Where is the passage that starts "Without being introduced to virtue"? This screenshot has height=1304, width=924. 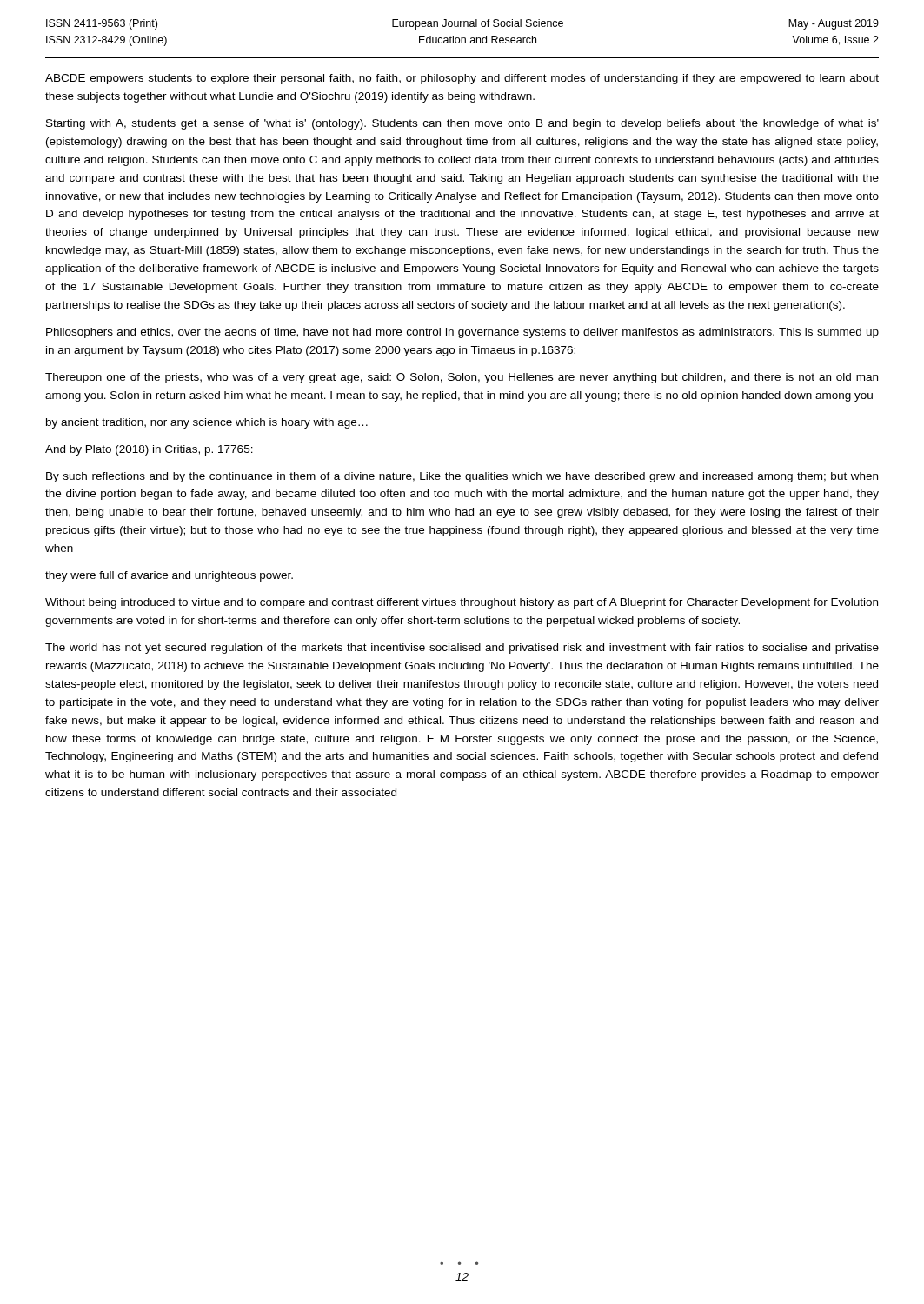point(462,611)
